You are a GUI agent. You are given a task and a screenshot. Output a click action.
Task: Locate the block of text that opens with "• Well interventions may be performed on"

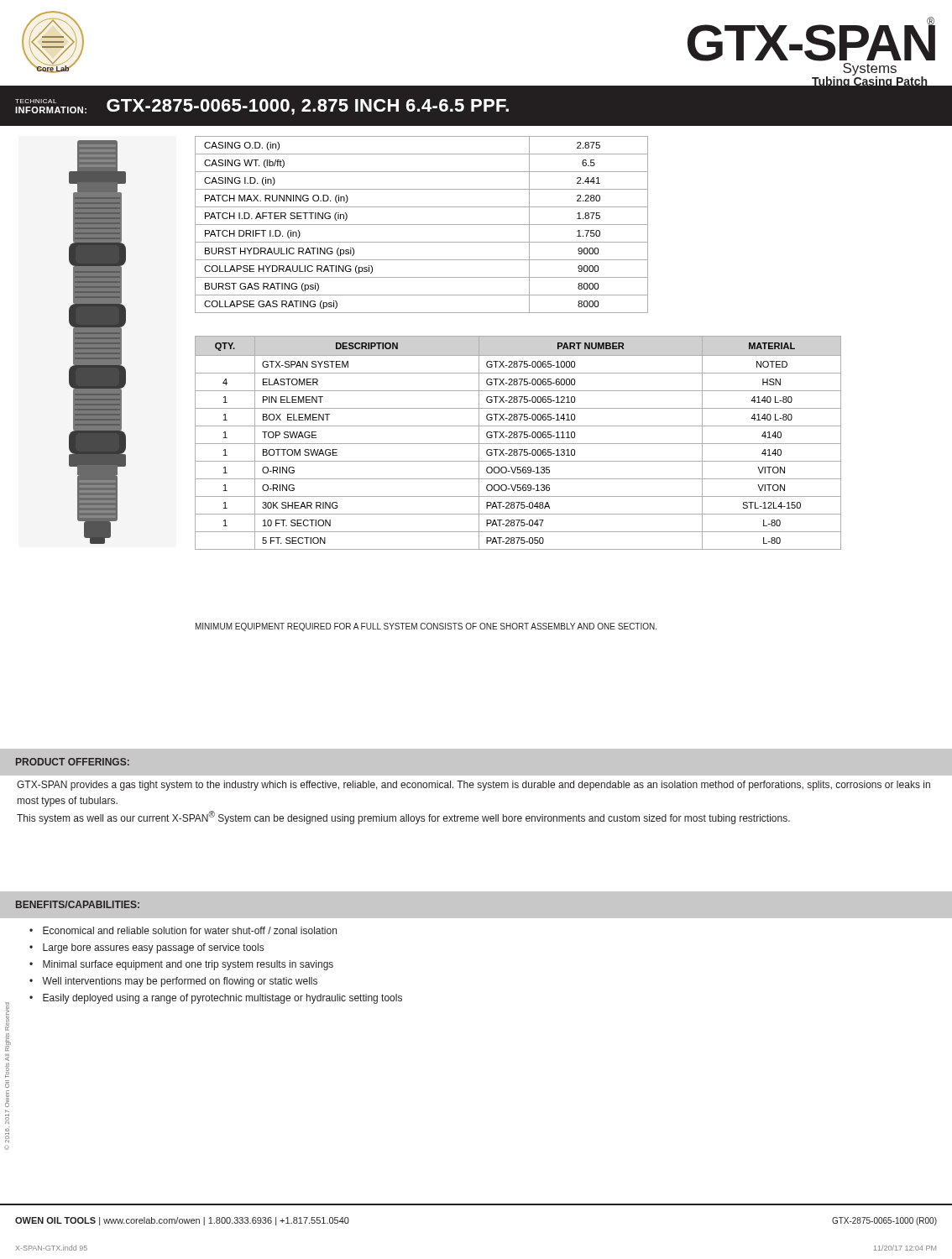coord(174,981)
